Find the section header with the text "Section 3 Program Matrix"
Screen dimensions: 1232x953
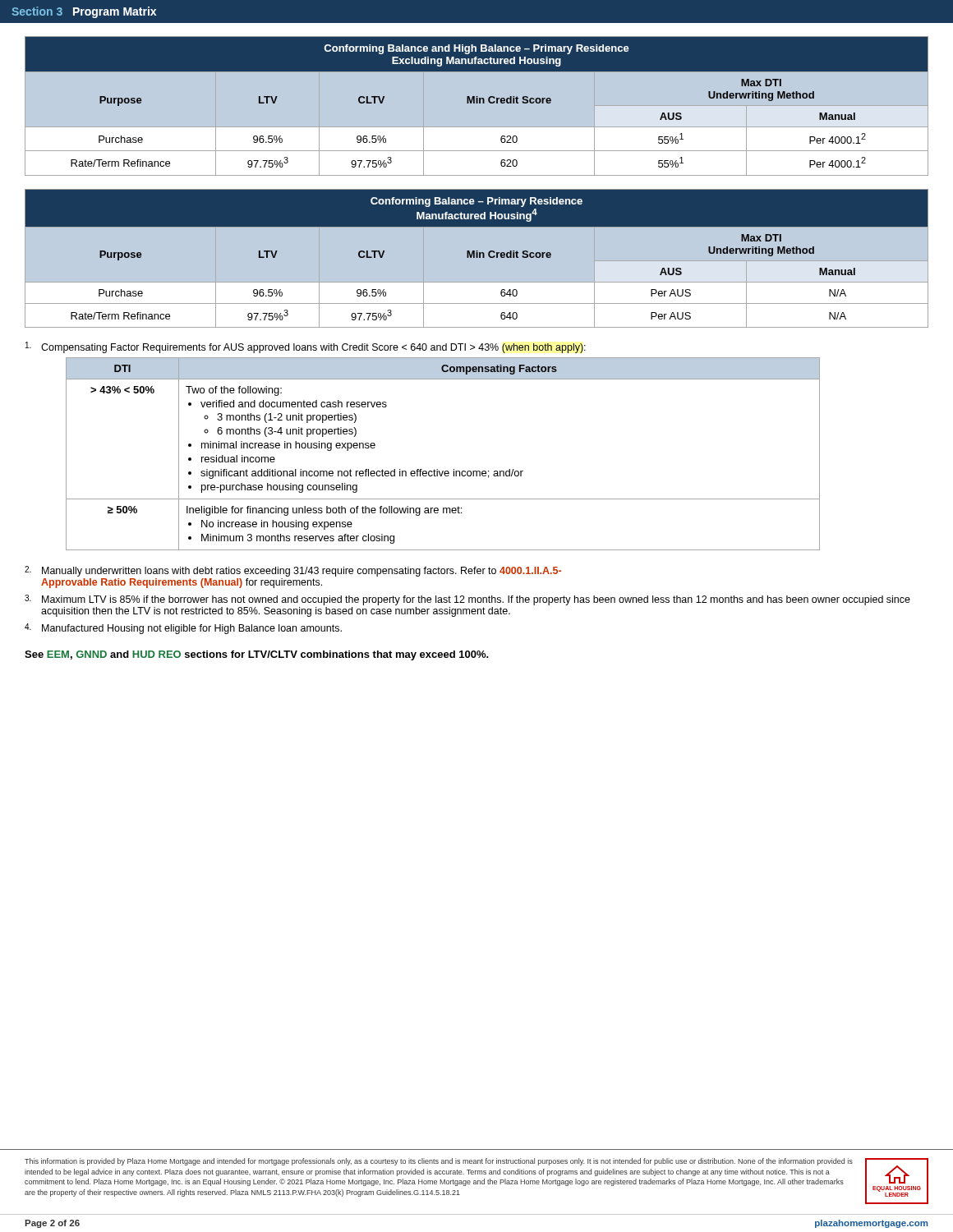[x=84, y=12]
